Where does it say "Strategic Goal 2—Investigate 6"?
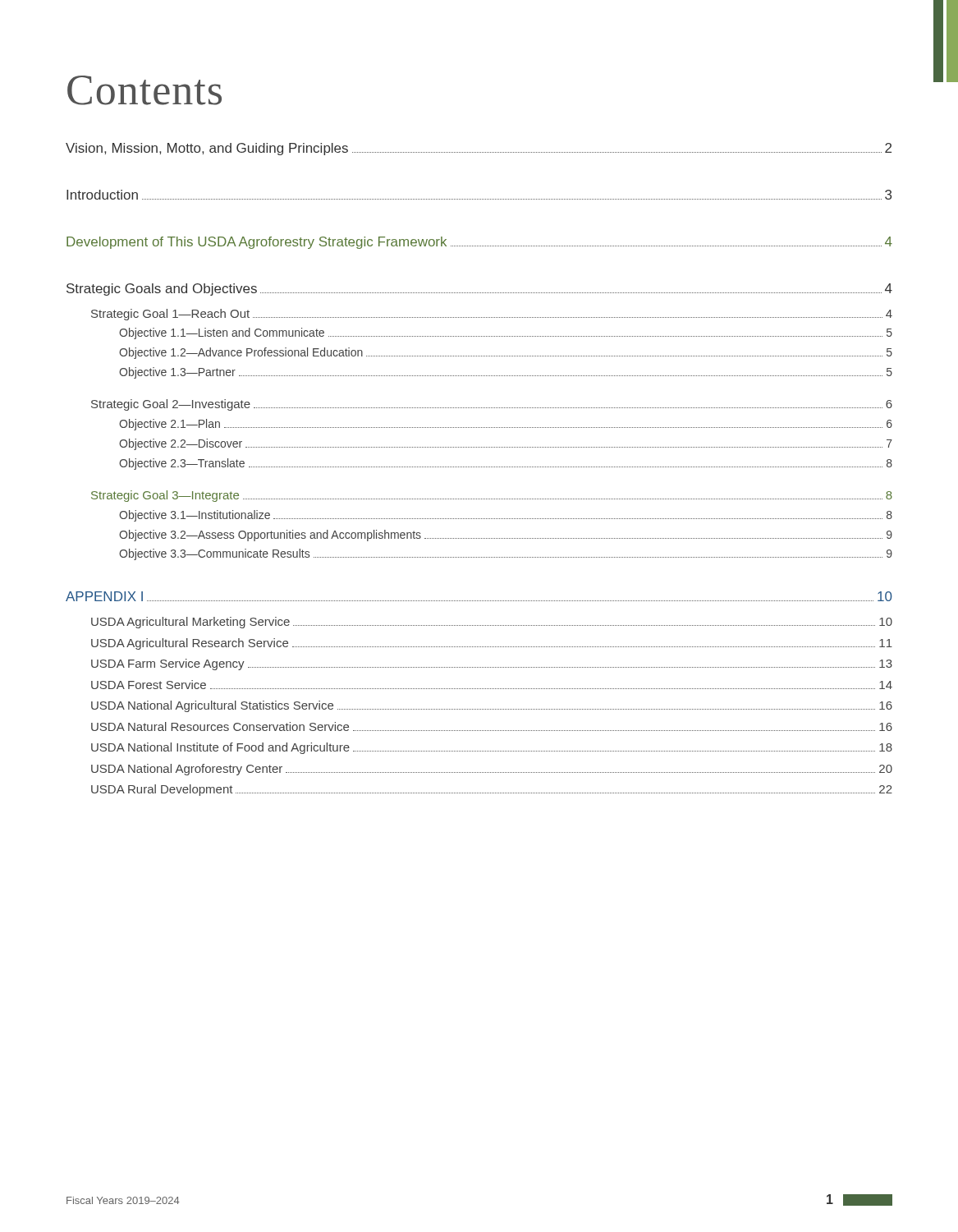 [491, 404]
